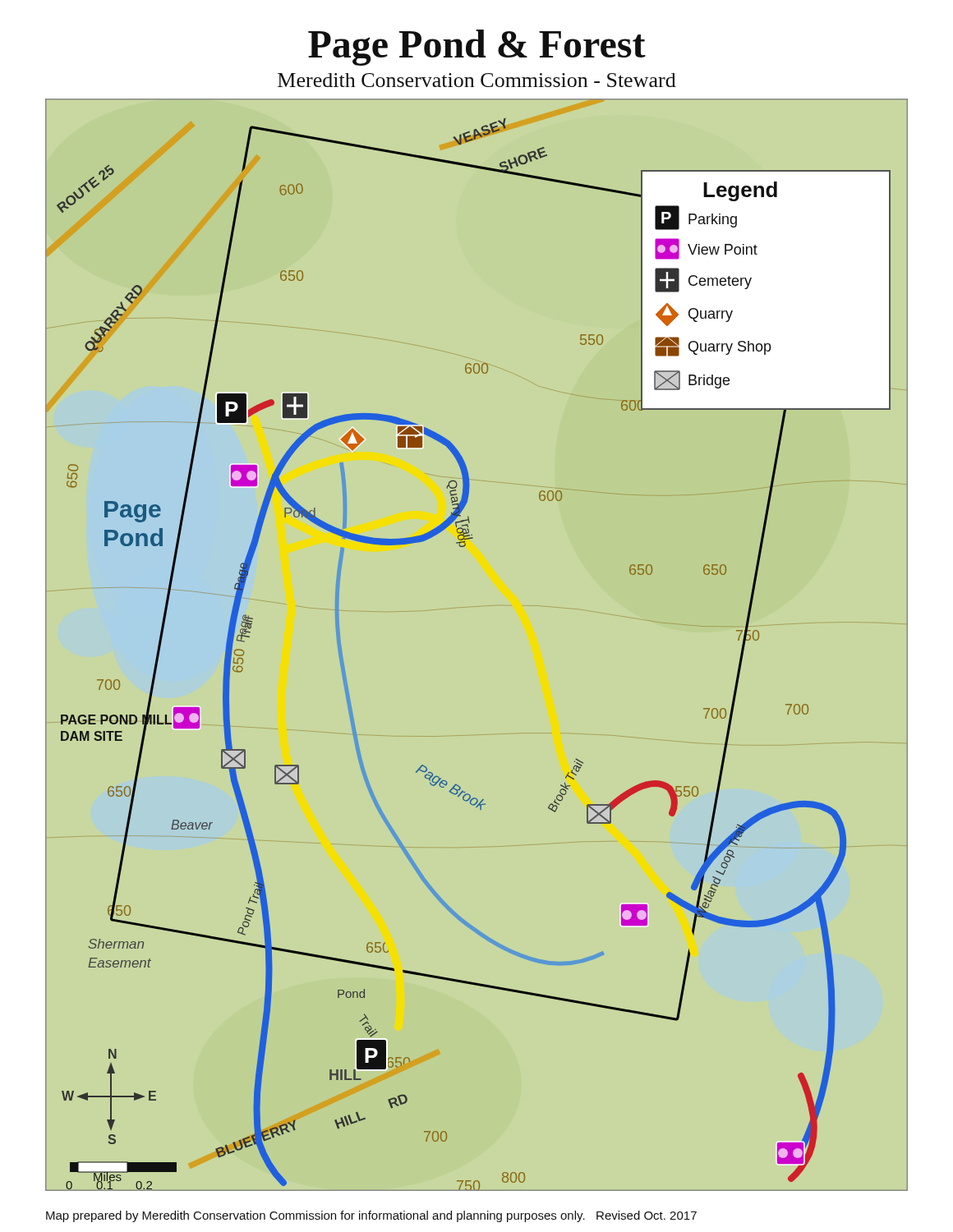The image size is (953, 1232).
Task: Find the region starting "Page Pond & Forest Meredith"
Action: 476,57
